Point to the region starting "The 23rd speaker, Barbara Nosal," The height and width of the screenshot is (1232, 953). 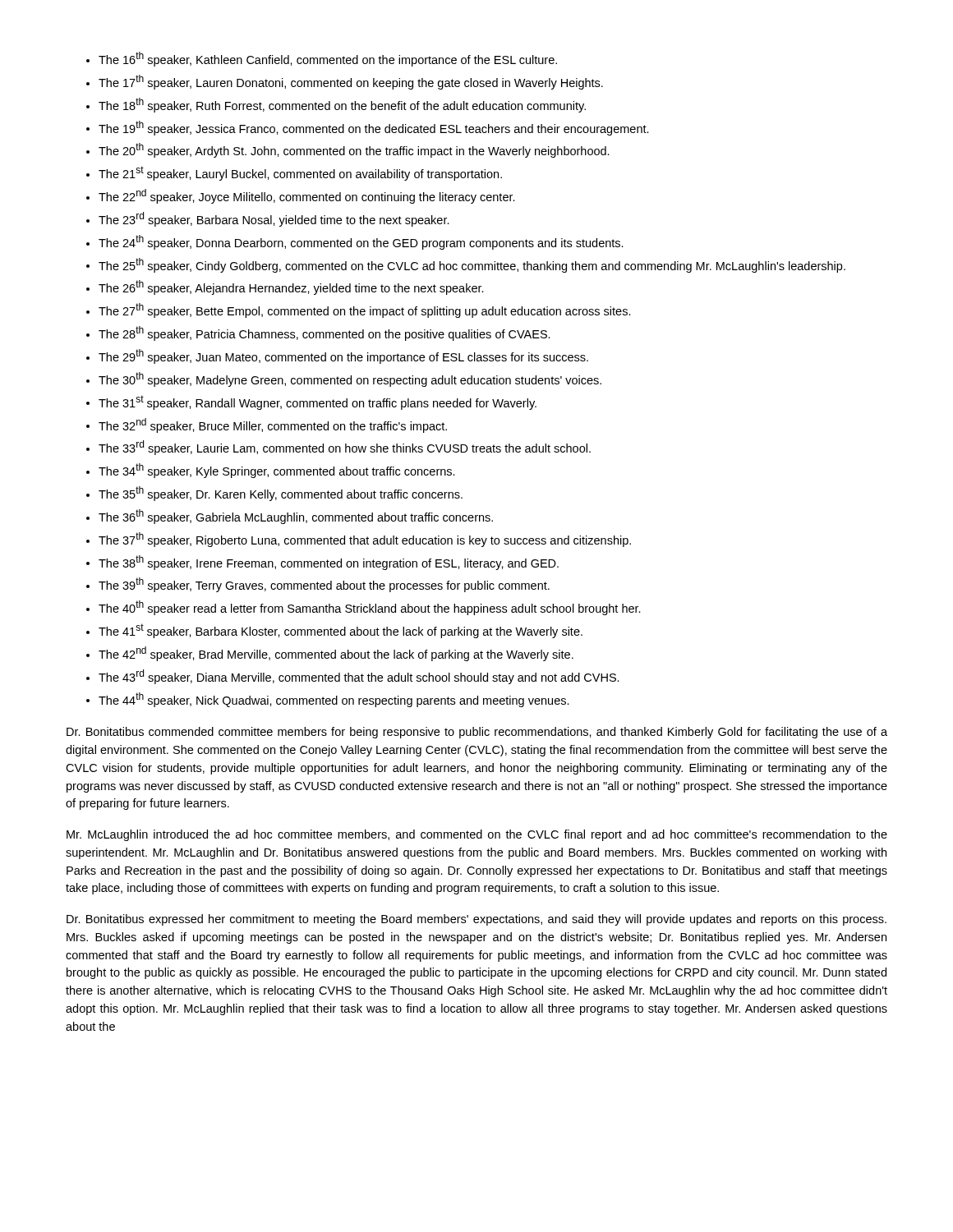click(x=274, y=219)
